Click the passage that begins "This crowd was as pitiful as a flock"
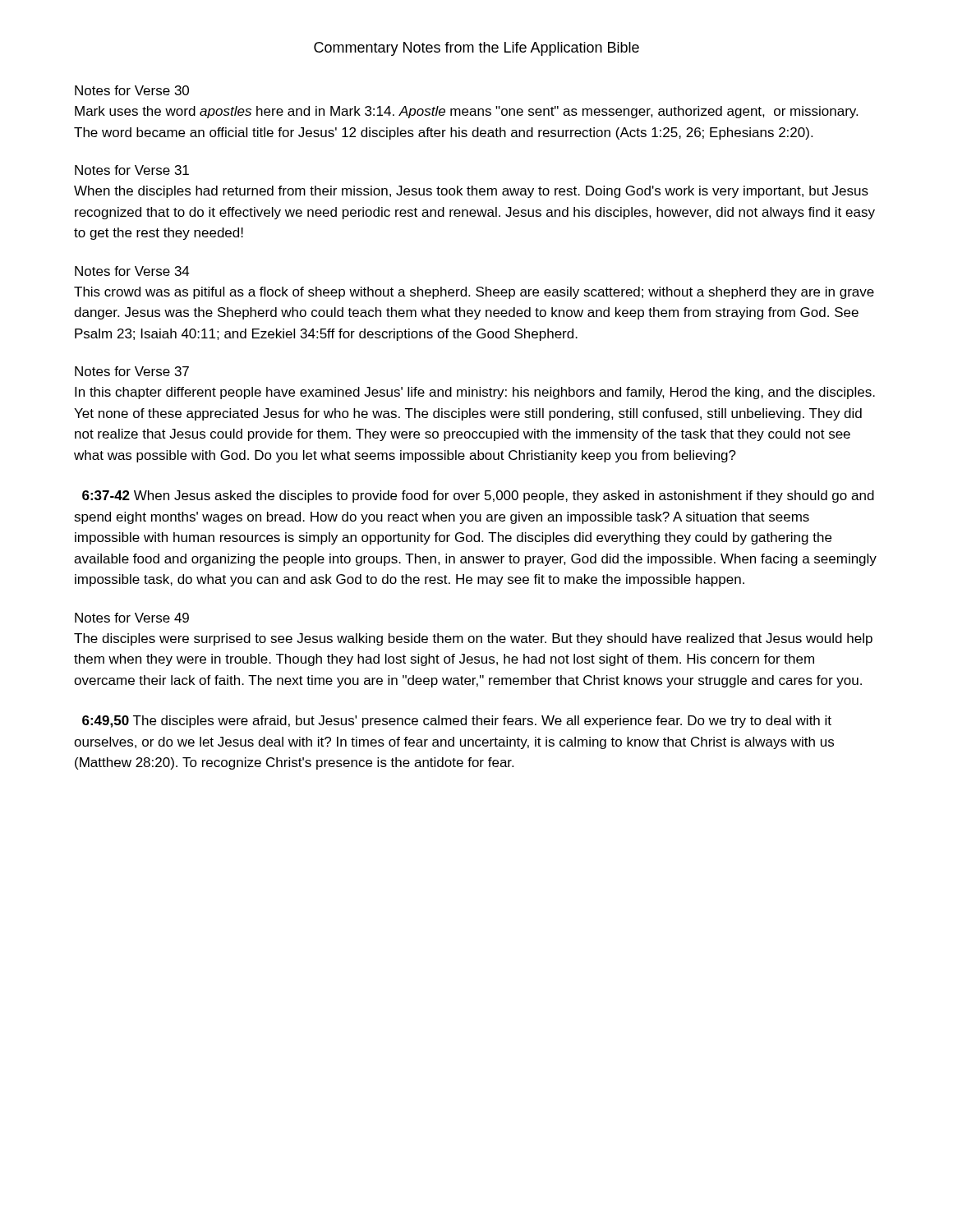The height and width of the screenshot is (1232, 953). click(x=474, y=312)
